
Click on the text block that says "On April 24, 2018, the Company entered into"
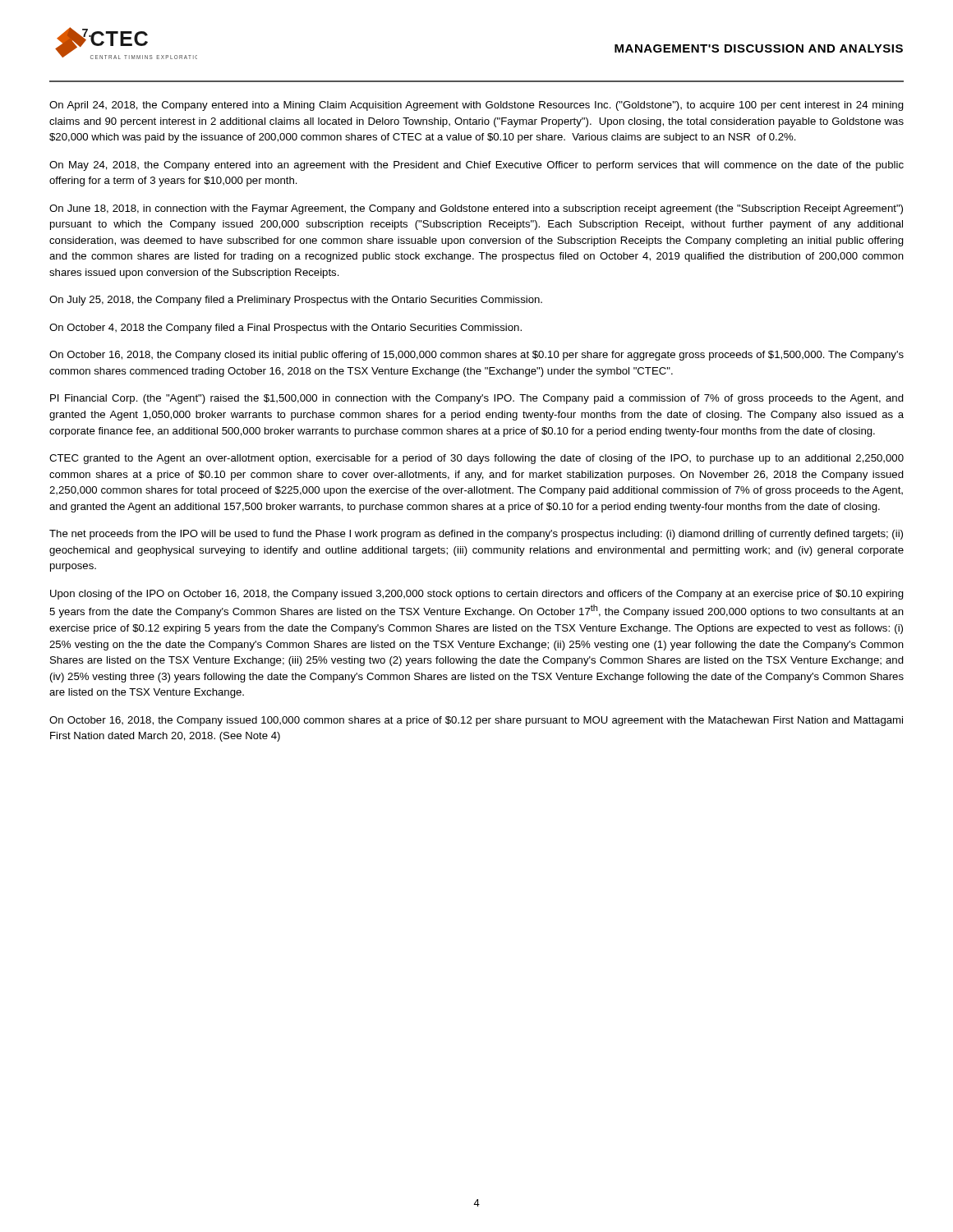pos(476,121)
